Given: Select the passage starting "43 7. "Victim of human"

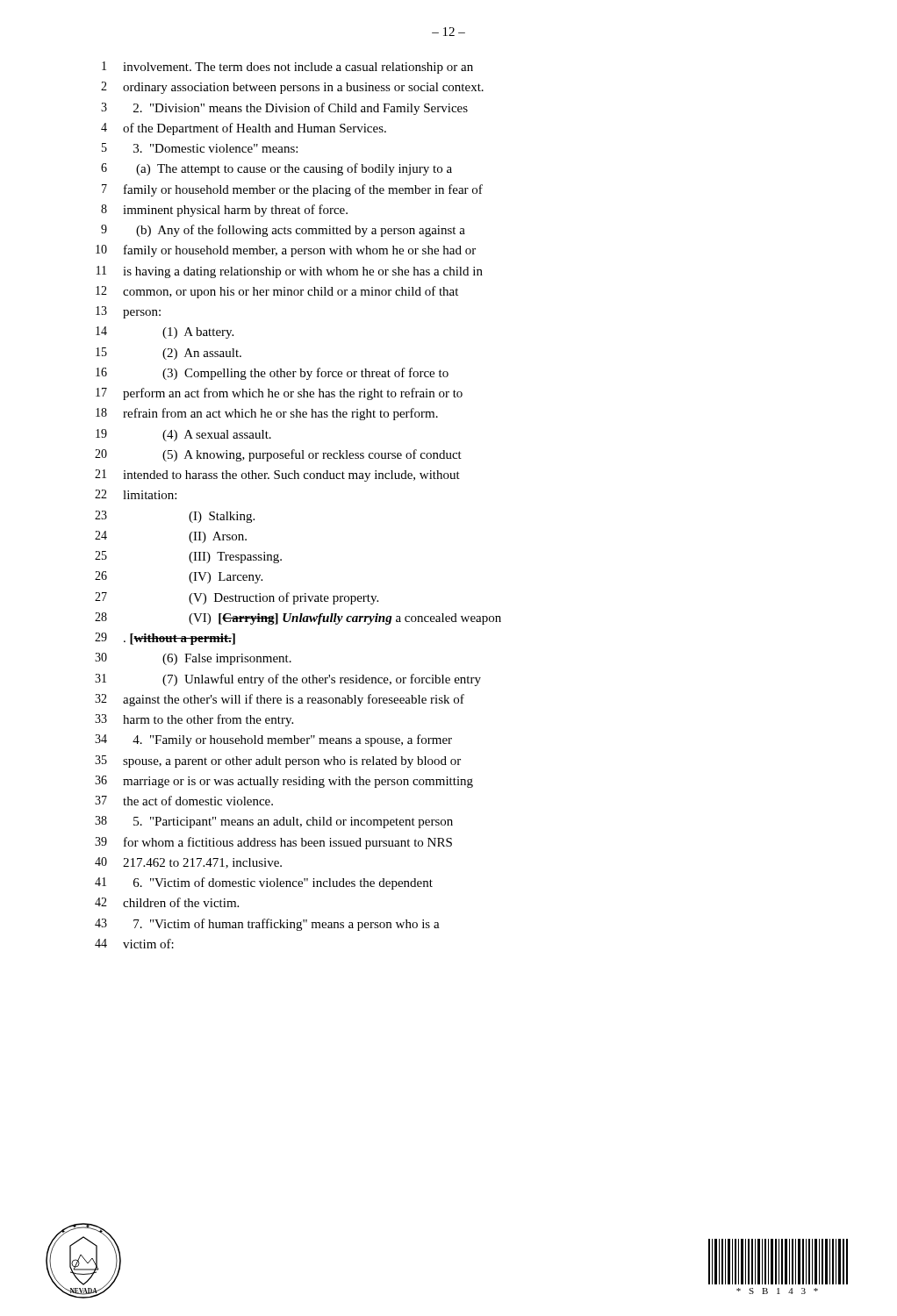Looking at the screenshot, I should [267, 925].
